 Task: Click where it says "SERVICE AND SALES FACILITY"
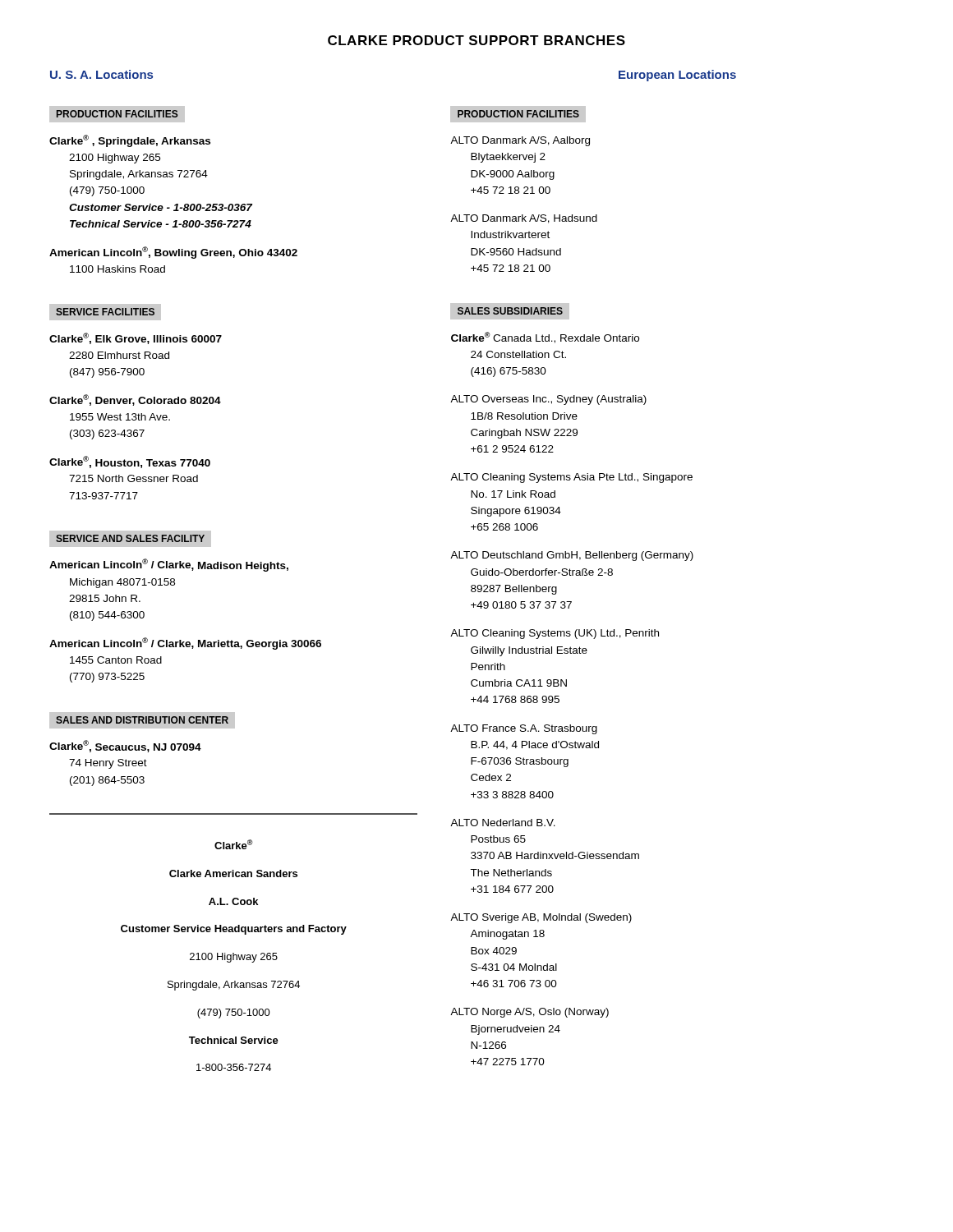[x=130, y=539]
